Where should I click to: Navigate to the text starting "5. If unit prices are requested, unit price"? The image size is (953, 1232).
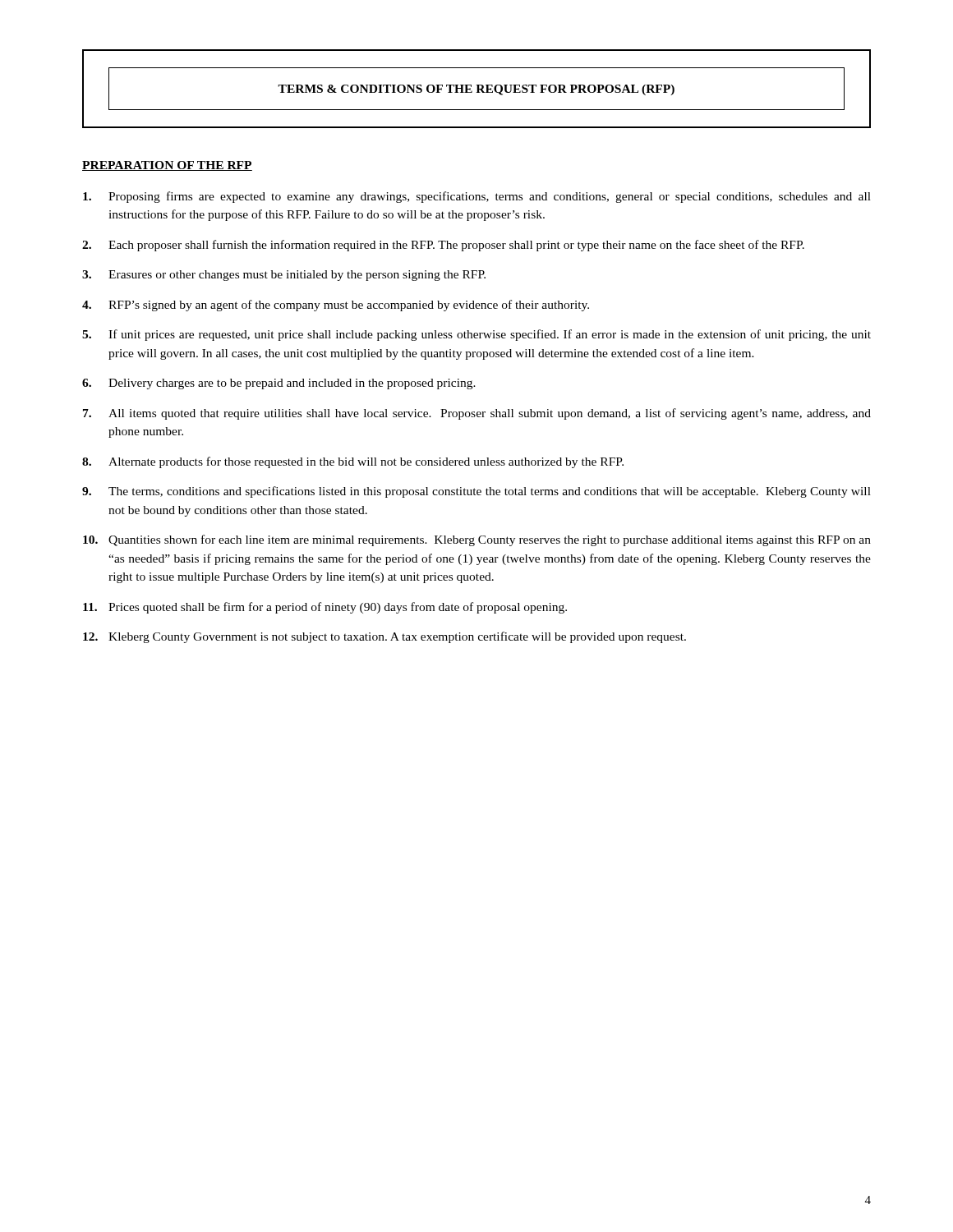click(476, 344)
